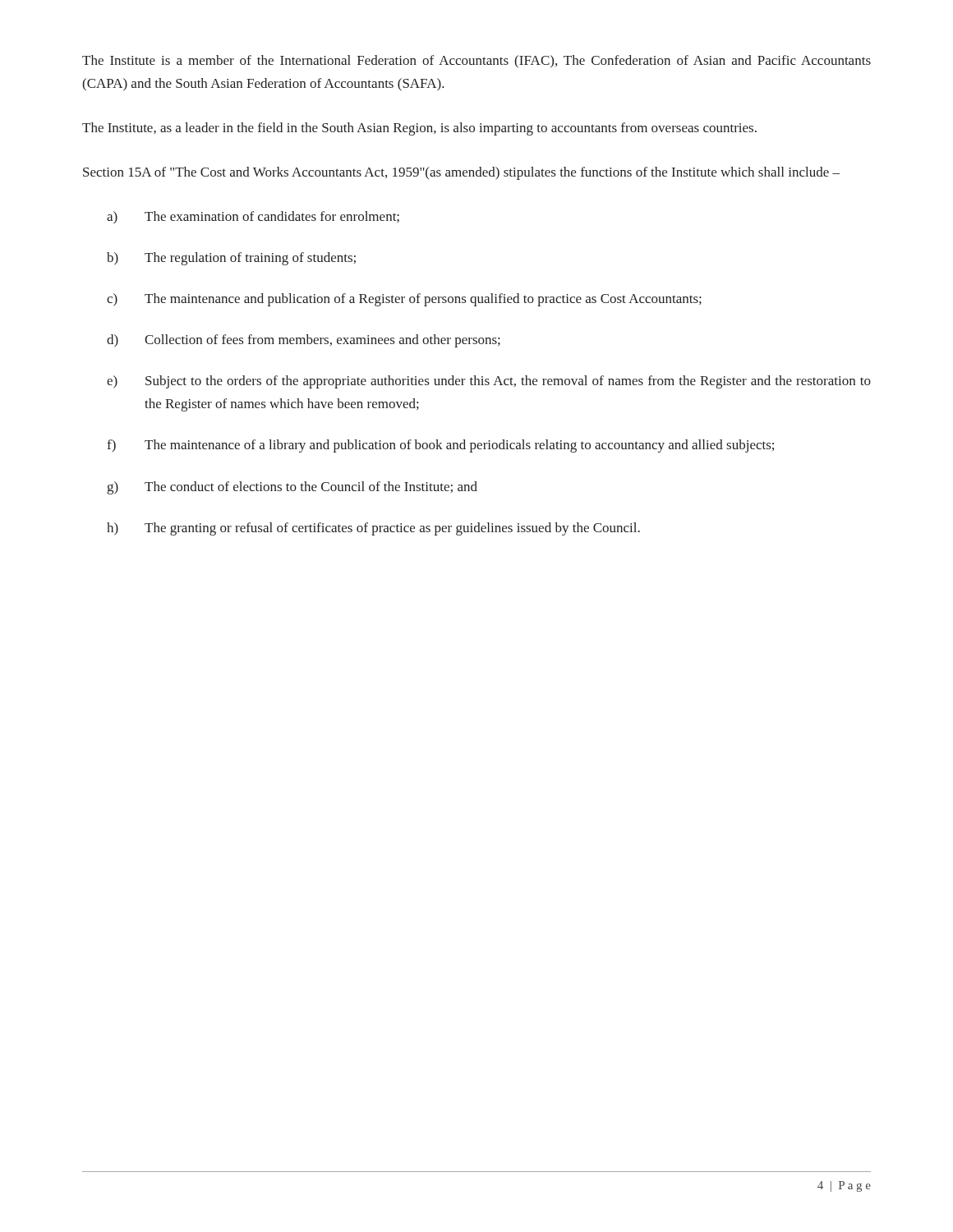Find the element starting "e) Subject to"

[x=476, y=393]
